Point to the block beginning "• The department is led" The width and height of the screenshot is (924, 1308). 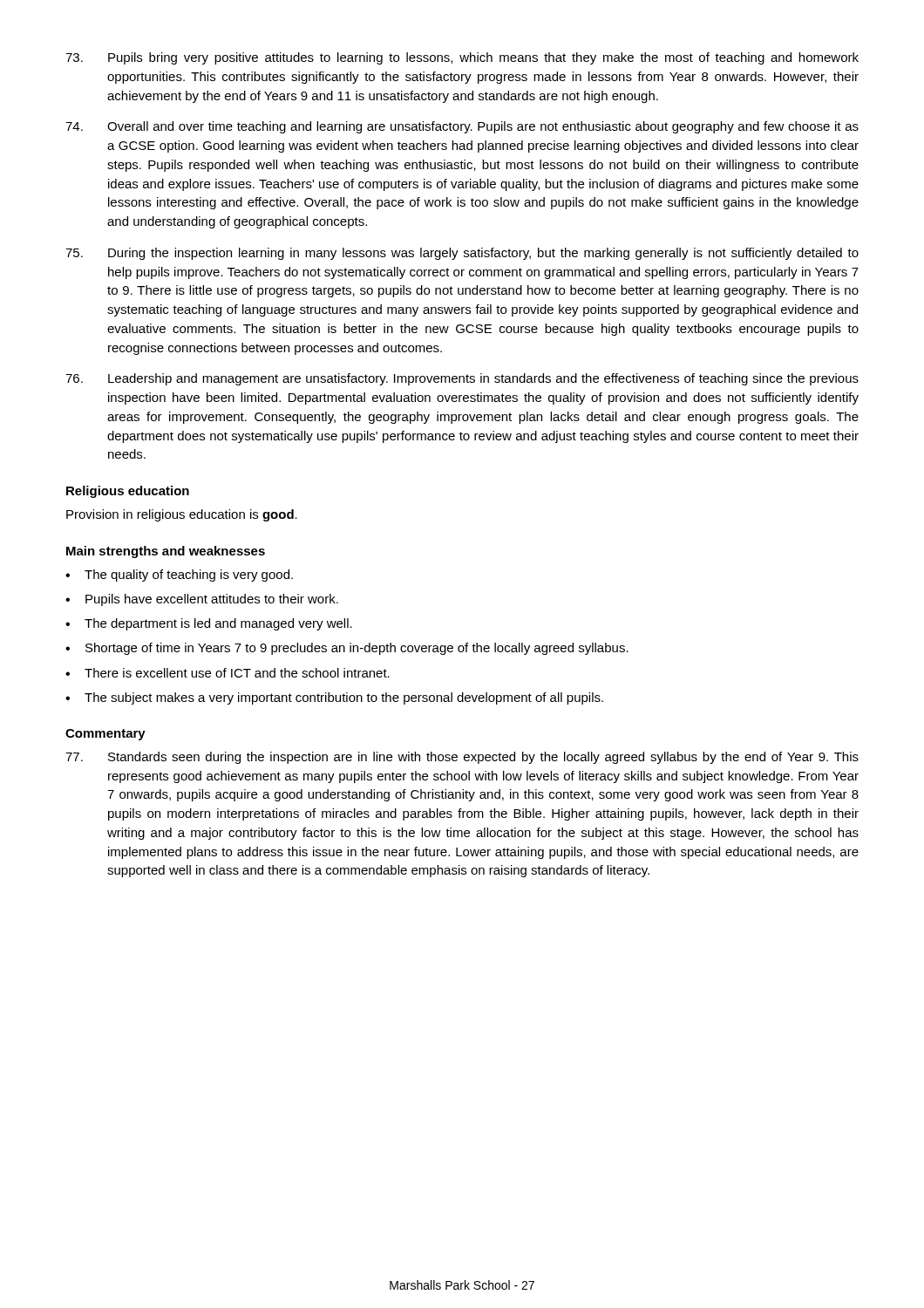pyautogui.click(x=209, y=624)
